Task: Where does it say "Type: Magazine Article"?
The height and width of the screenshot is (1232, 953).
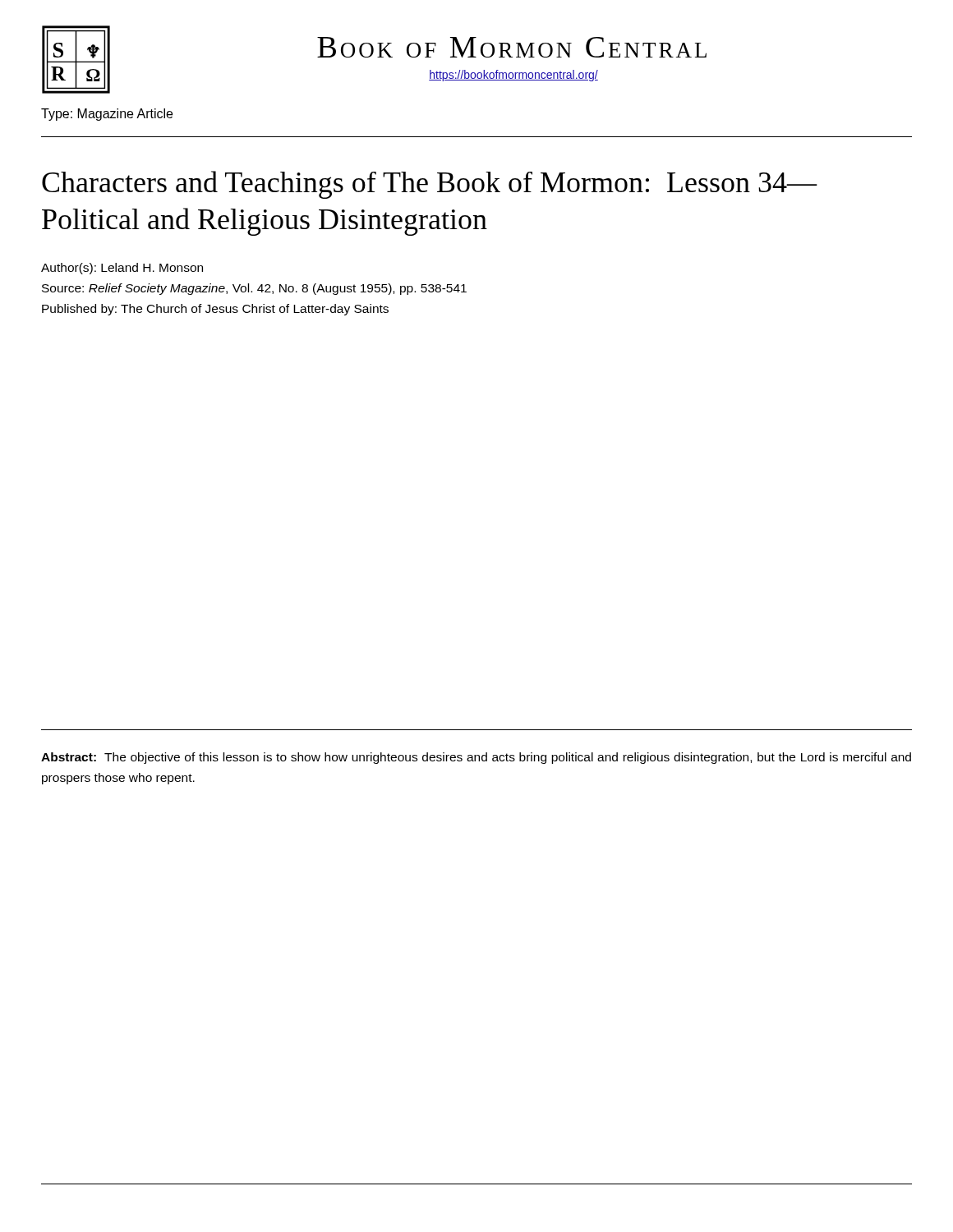Action: pos(107,114)
